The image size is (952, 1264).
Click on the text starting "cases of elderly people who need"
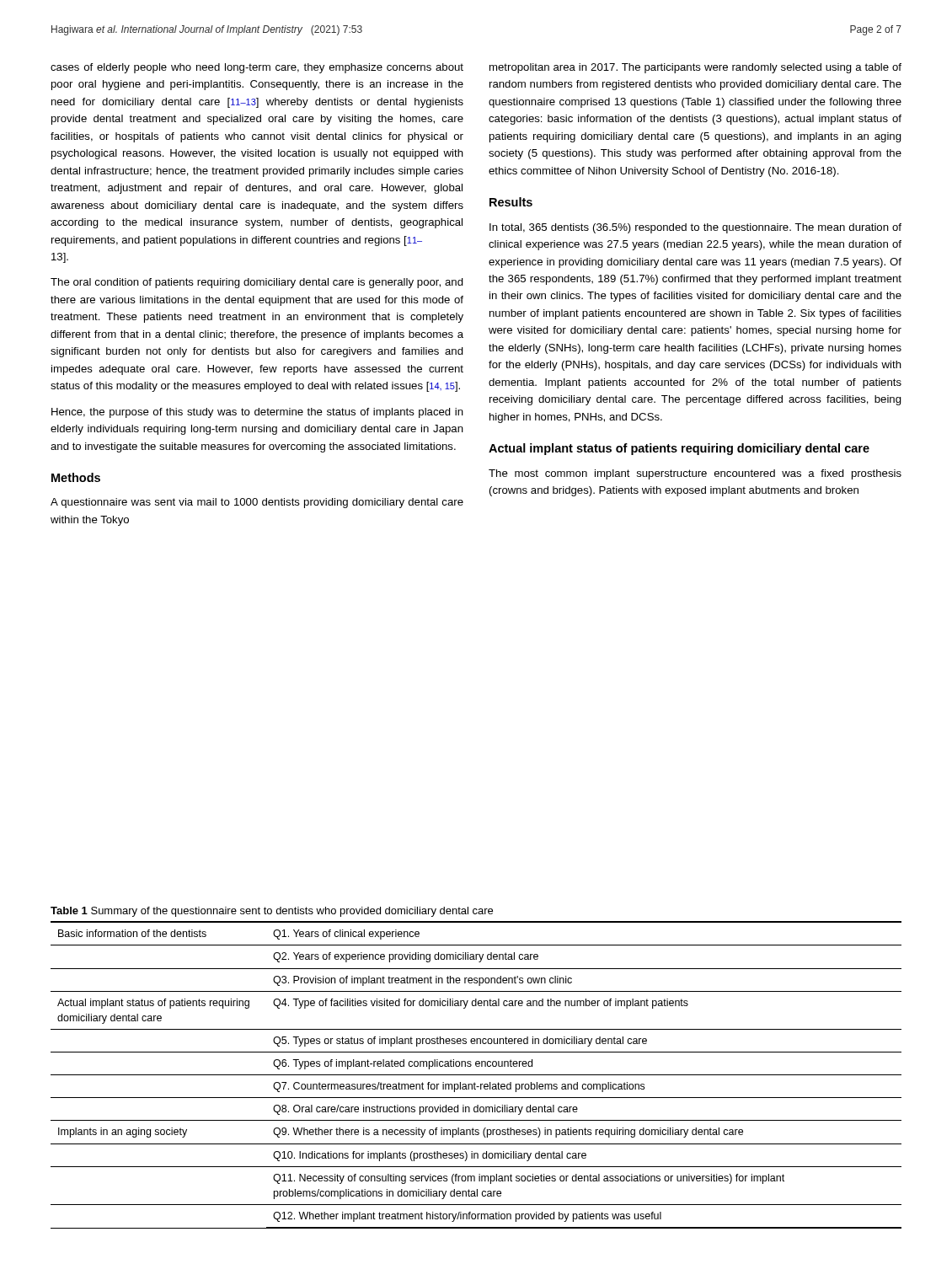click(x=257, y=162)
